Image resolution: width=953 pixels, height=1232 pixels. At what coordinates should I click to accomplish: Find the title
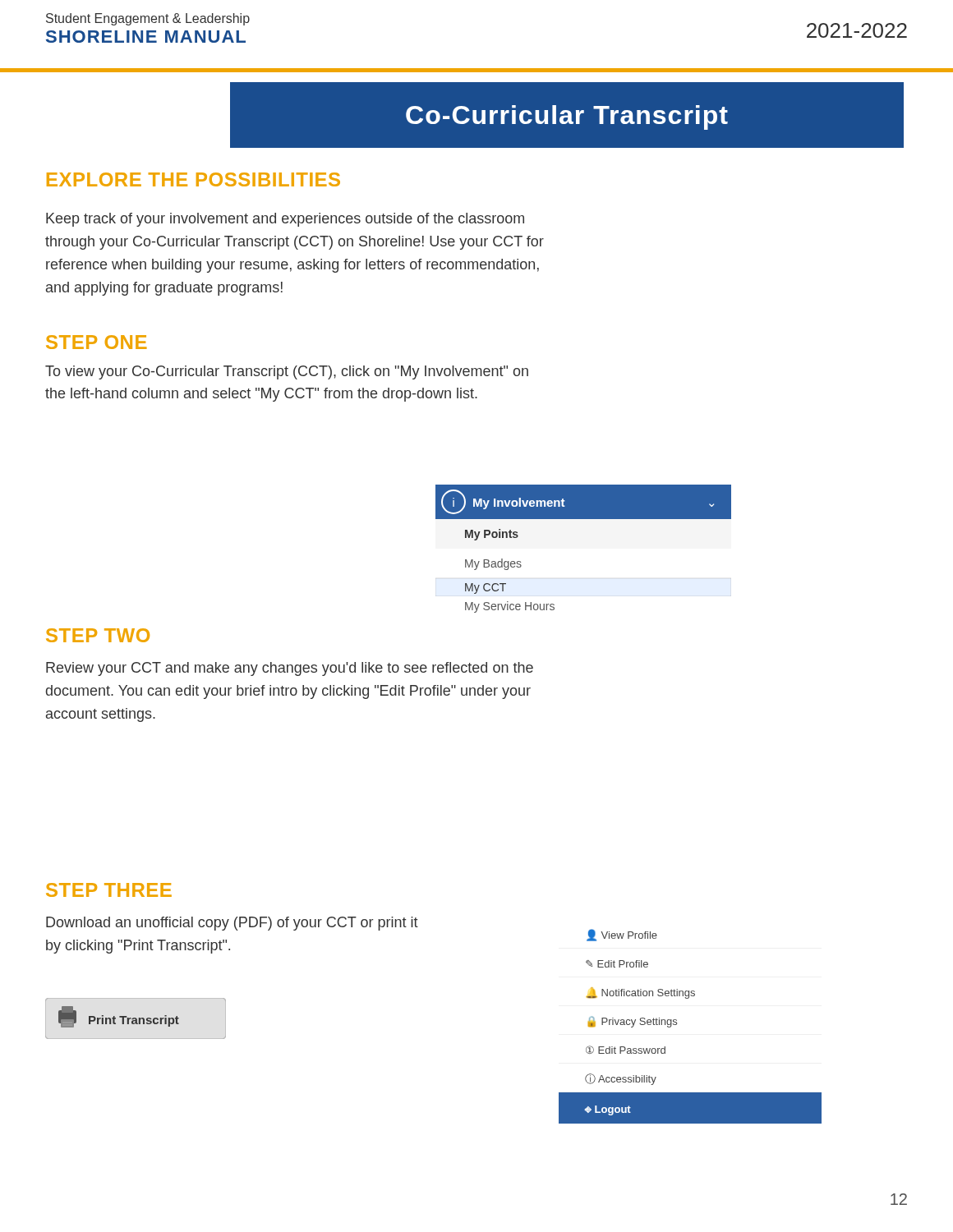pos(567,115)
